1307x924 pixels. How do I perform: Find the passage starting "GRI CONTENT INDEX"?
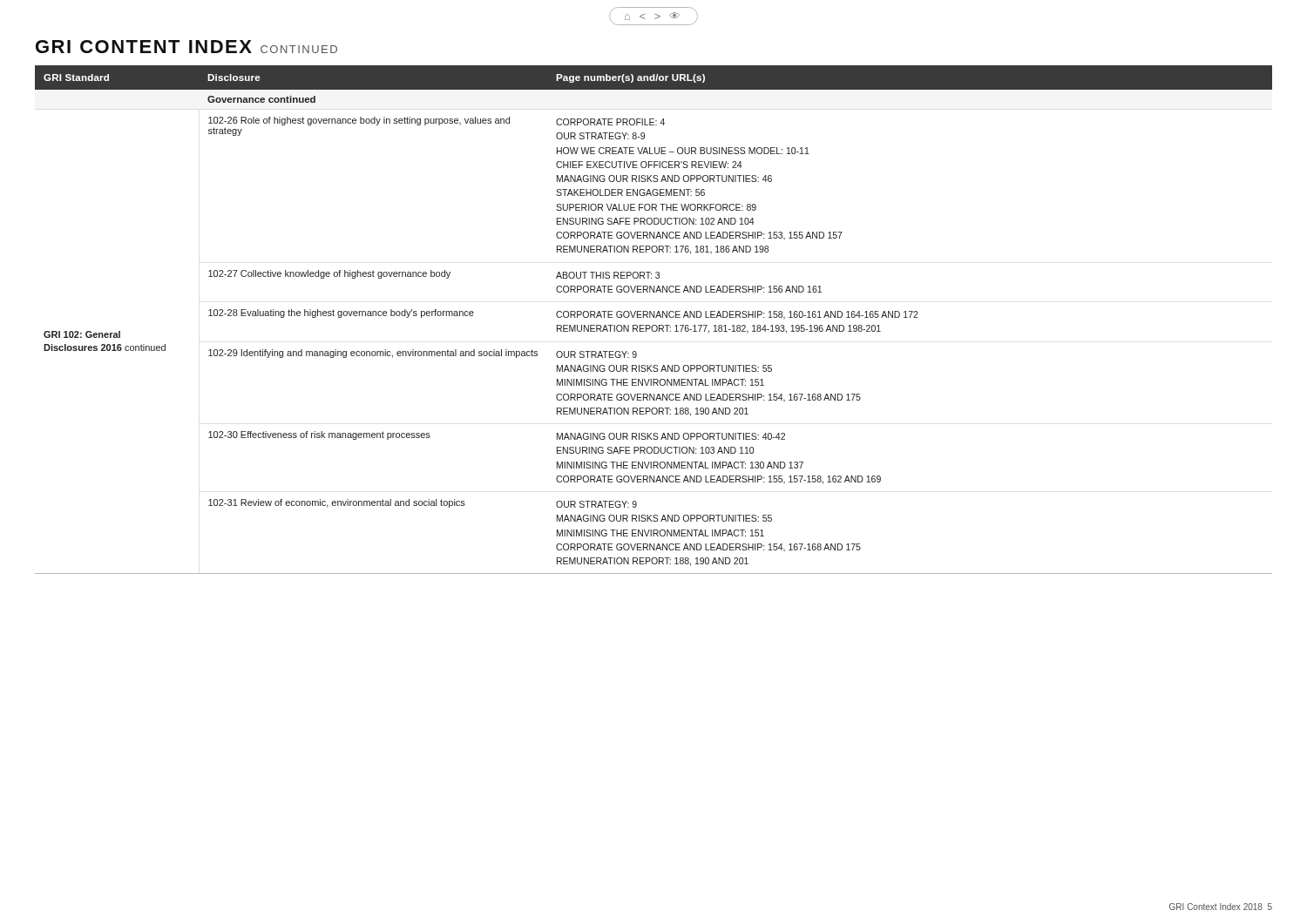187,47
